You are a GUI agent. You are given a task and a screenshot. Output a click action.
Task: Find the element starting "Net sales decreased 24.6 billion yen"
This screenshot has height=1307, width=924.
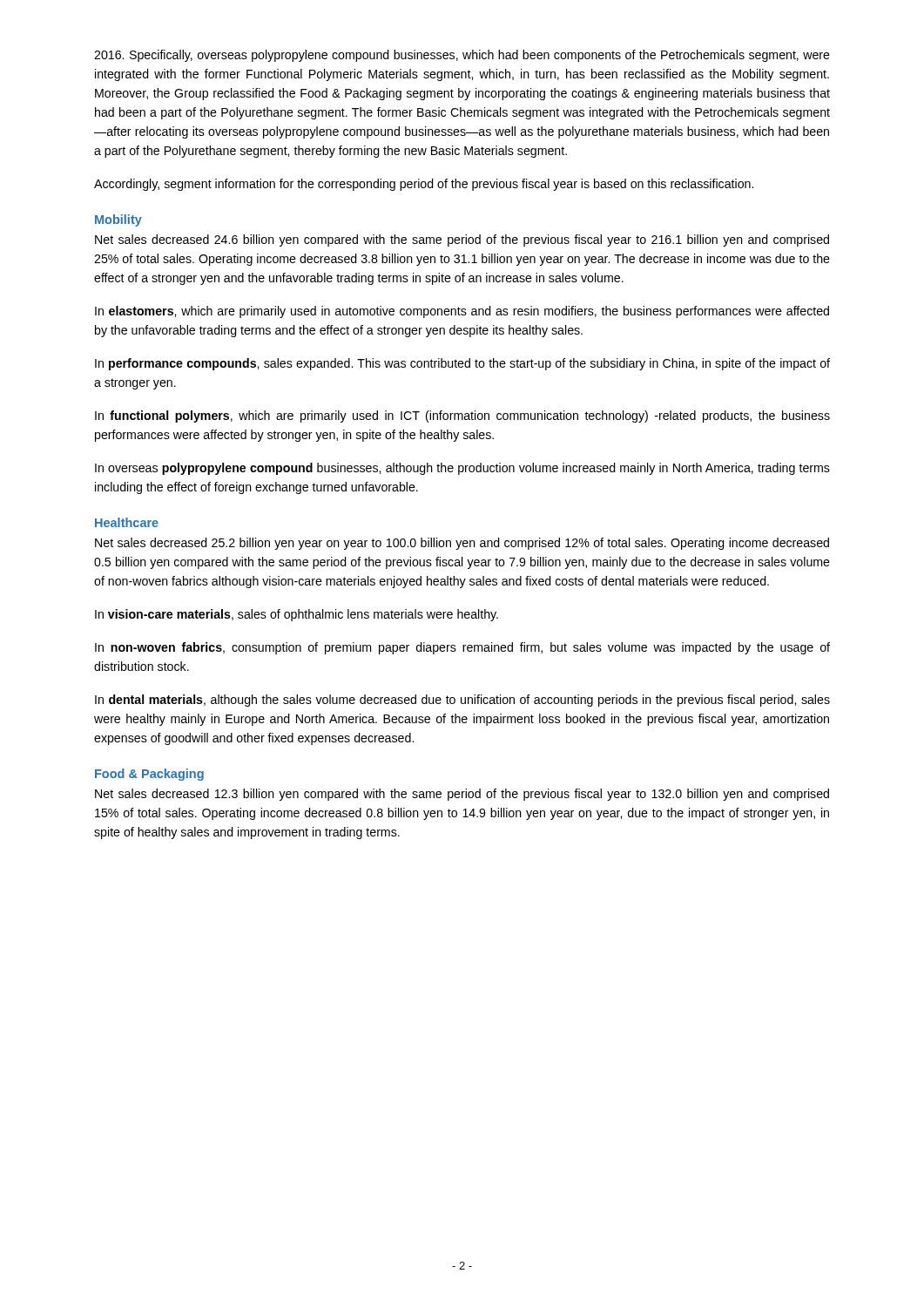pyautogui.click(x=462, y=259)
